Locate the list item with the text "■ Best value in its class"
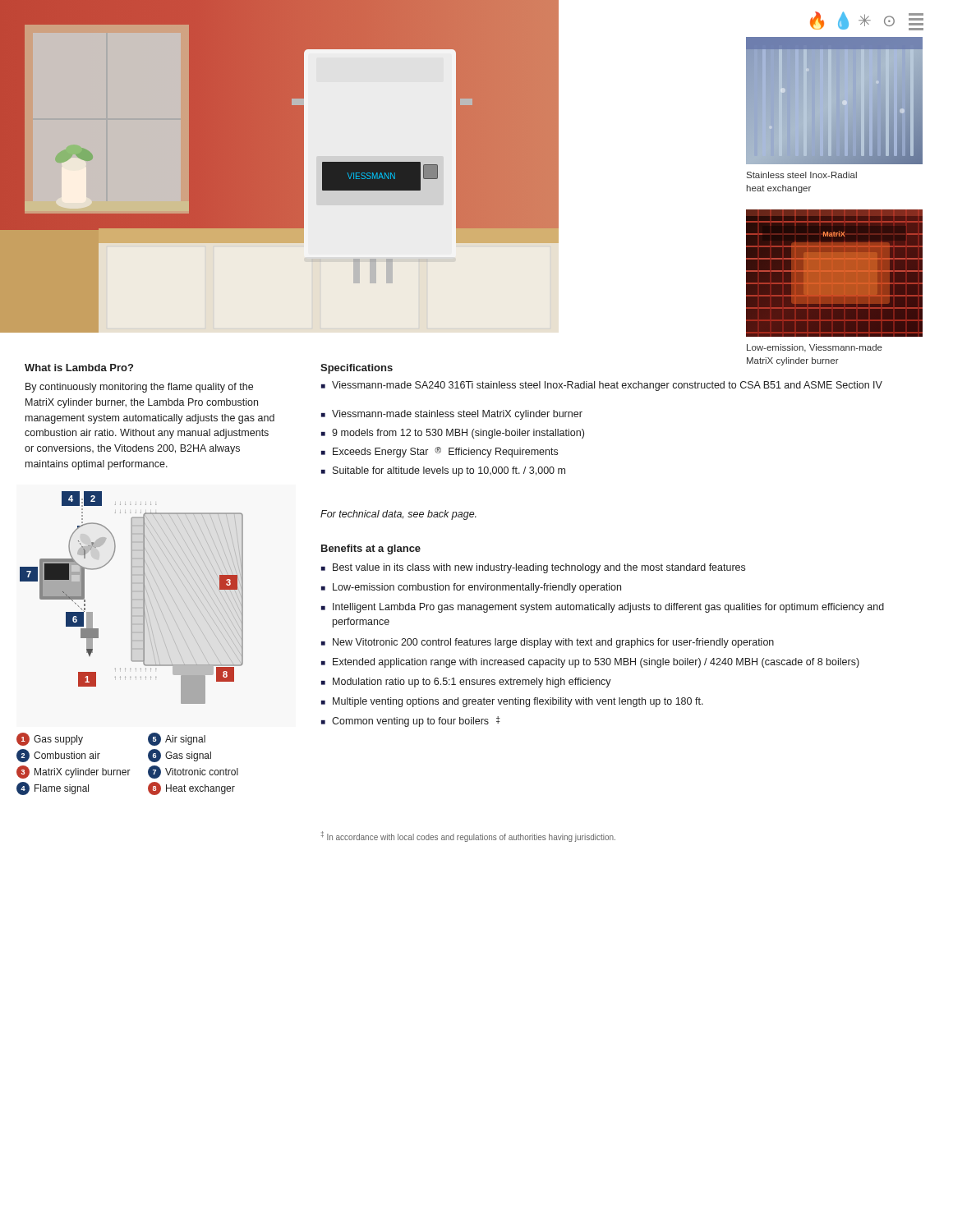 click(x=533, y=568)
